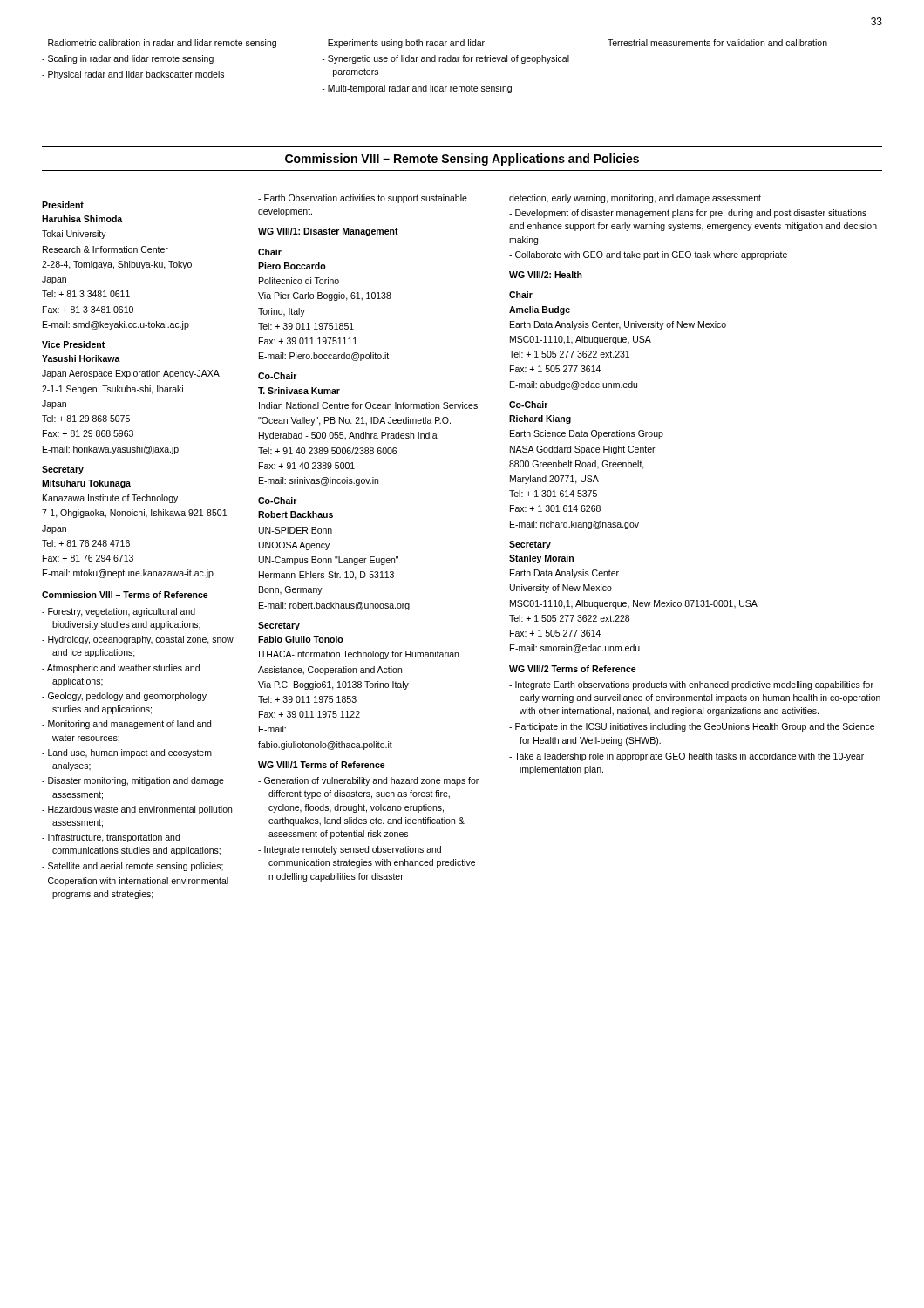Select the region starting "Geology, pedology and geomorphology studies and"
Image resolution: width=924 pixels, height=1308 pixels.
(x=124, y=702)
